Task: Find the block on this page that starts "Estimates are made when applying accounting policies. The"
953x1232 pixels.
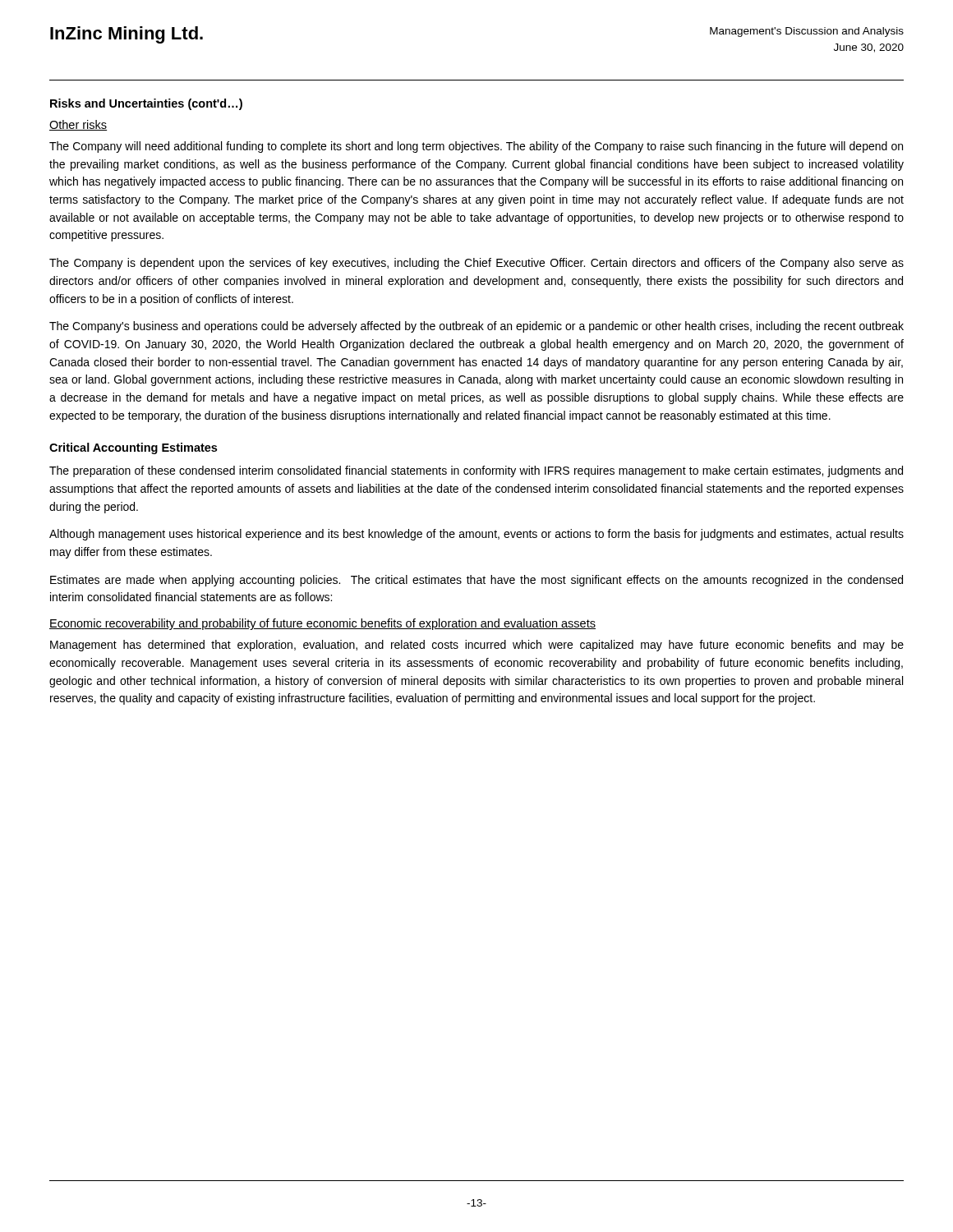Action: pyautogui.click(x=476, y=589)
